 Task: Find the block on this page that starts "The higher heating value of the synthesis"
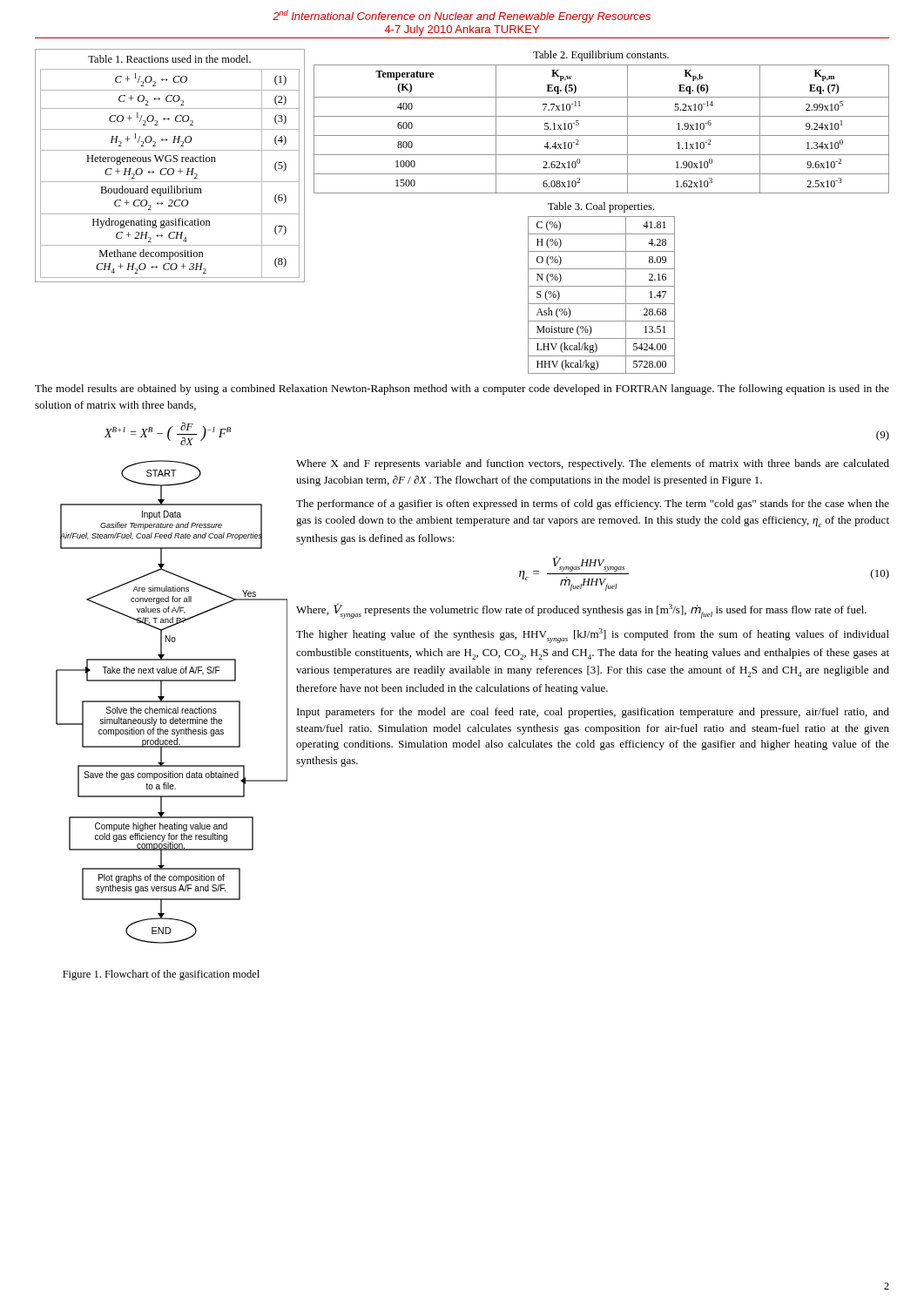593,660
